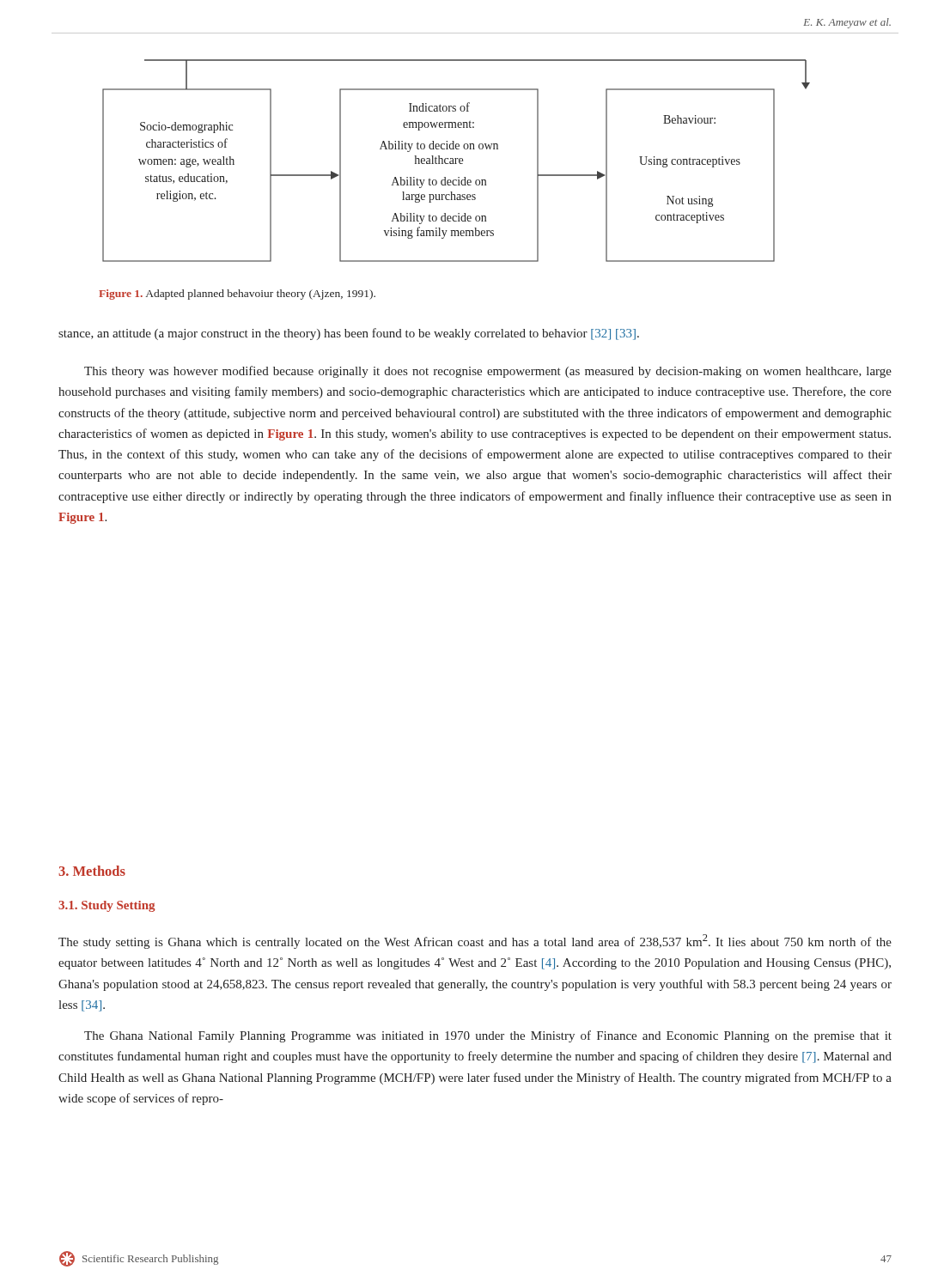
Task: Where is the passage that starts "stance, an attitude (a major construct"?
Action: pos(349,333)
